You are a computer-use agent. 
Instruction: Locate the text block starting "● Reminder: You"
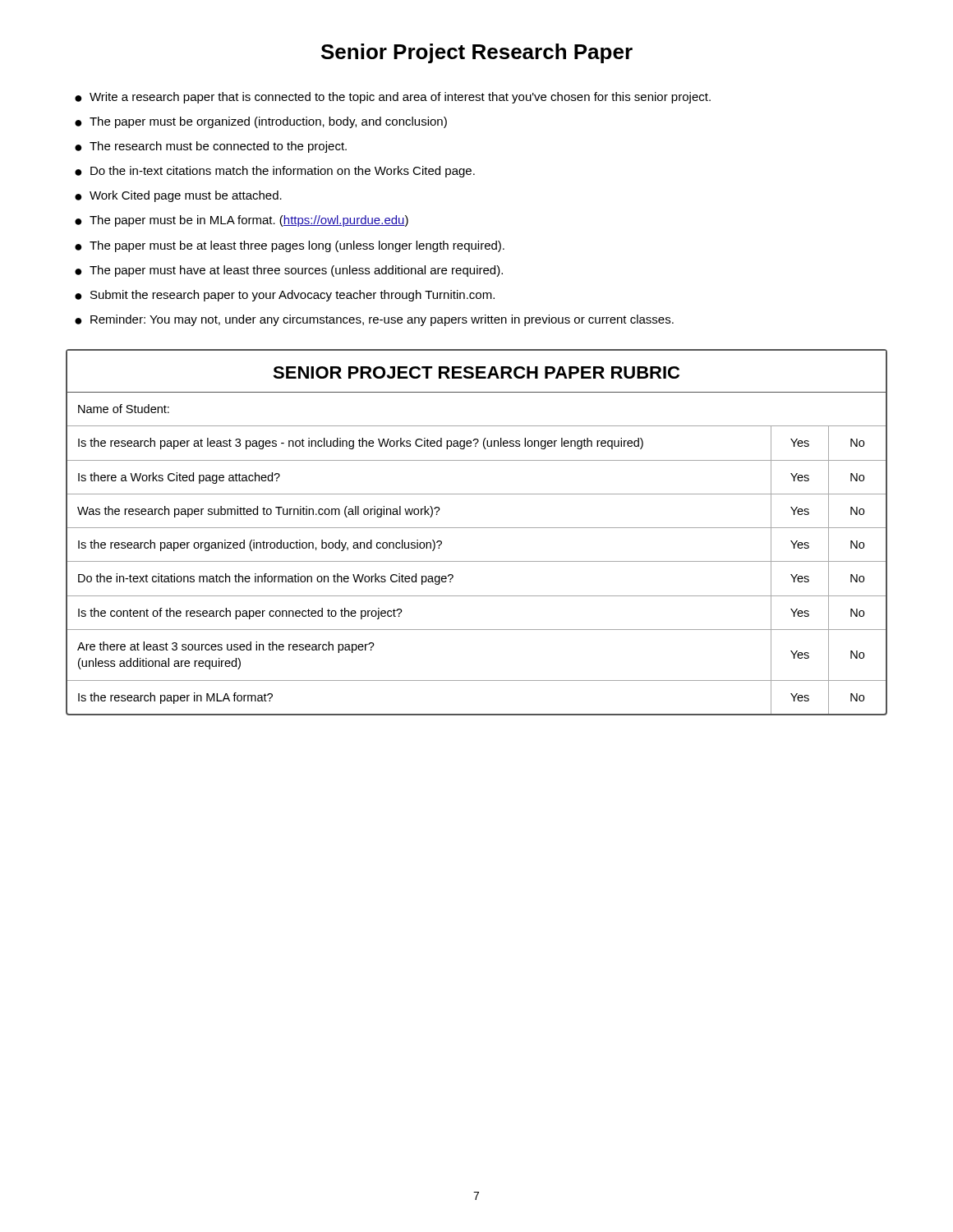tap(481, 321)
